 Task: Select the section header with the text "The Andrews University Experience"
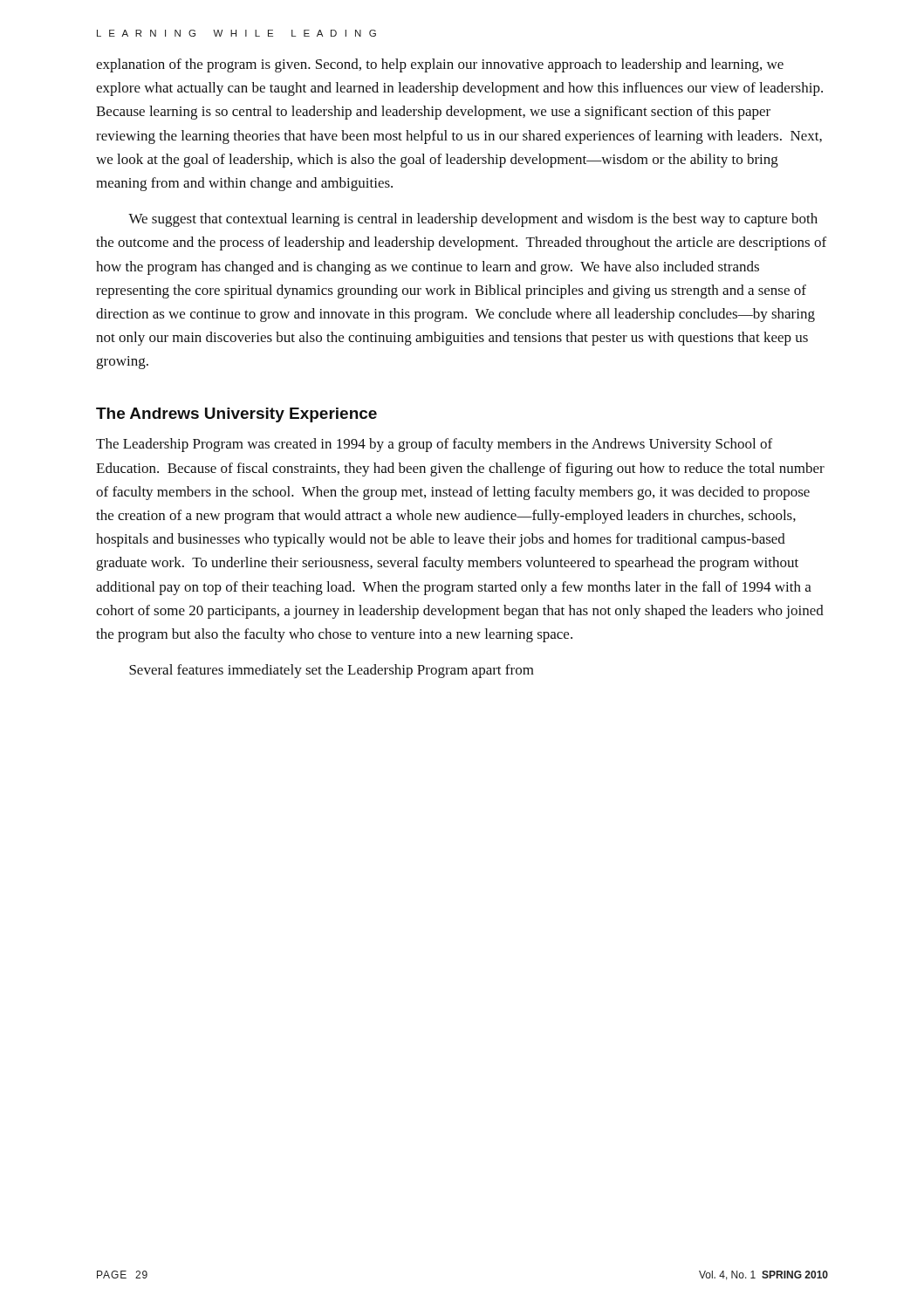tap(237, 414)
